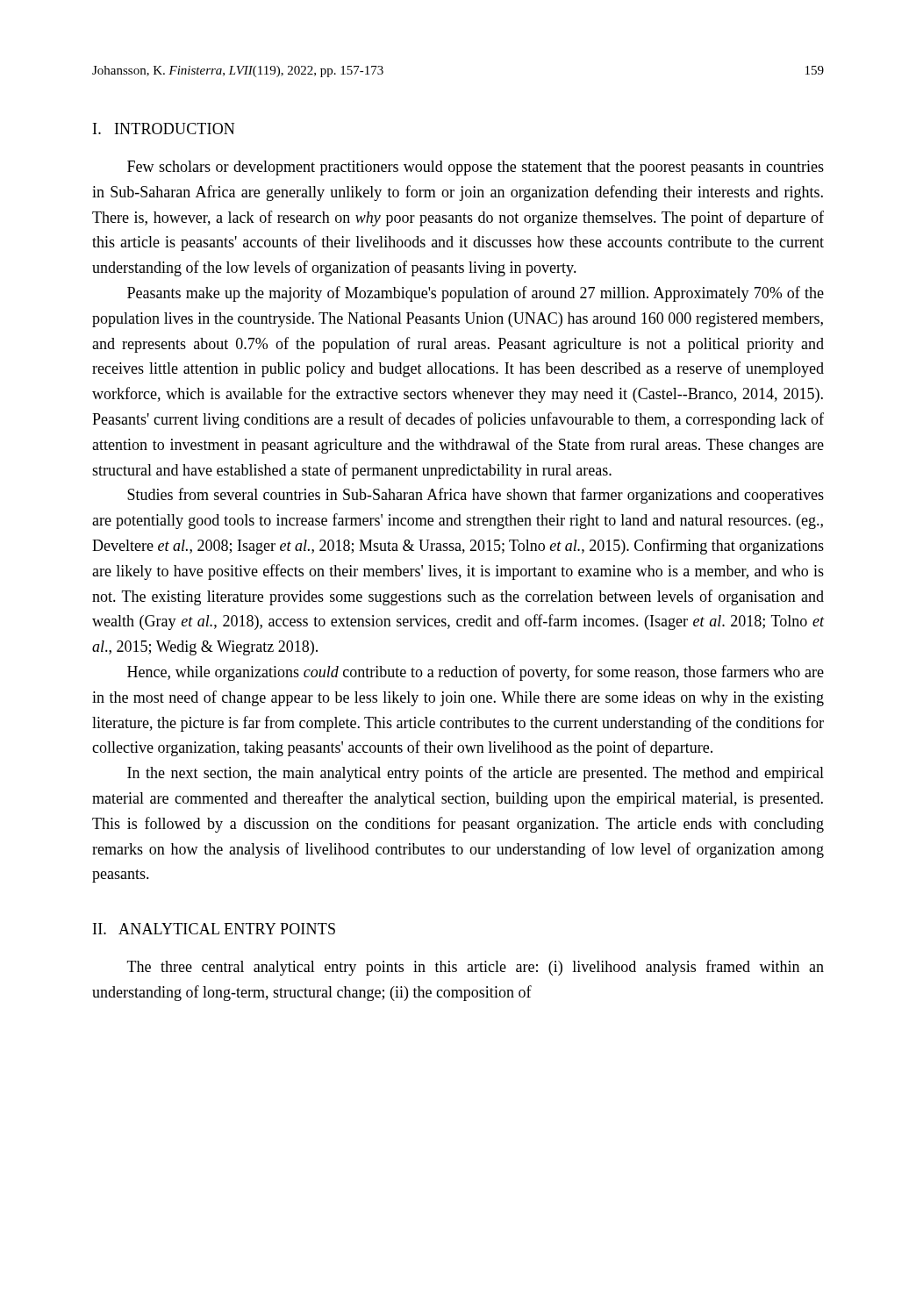Find the passage starting "In the next section, the main analytical entry"
The width and height of the screenshot is (916, 1316).
pos(458,824)
